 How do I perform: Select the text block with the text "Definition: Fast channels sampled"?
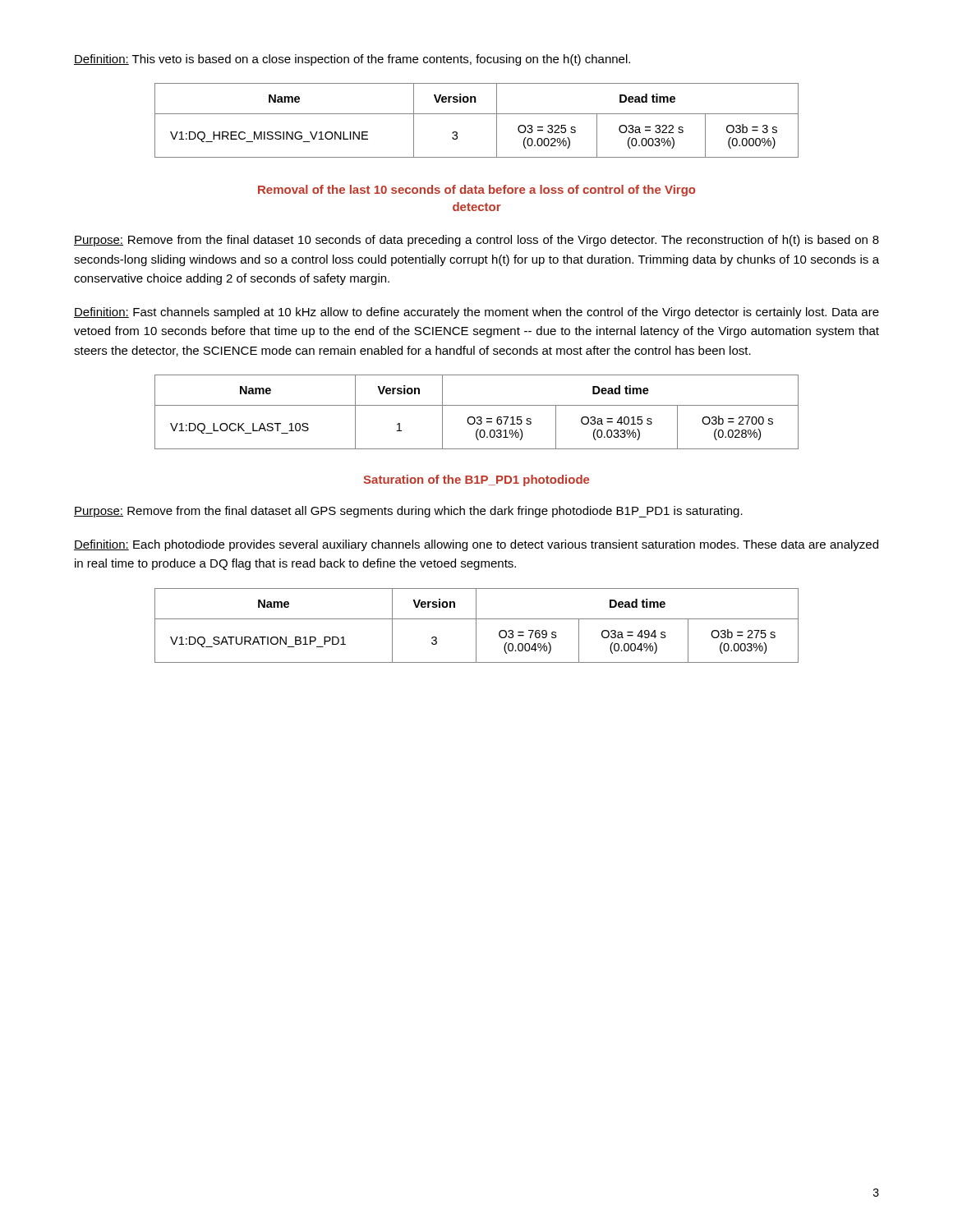point(476,331)
